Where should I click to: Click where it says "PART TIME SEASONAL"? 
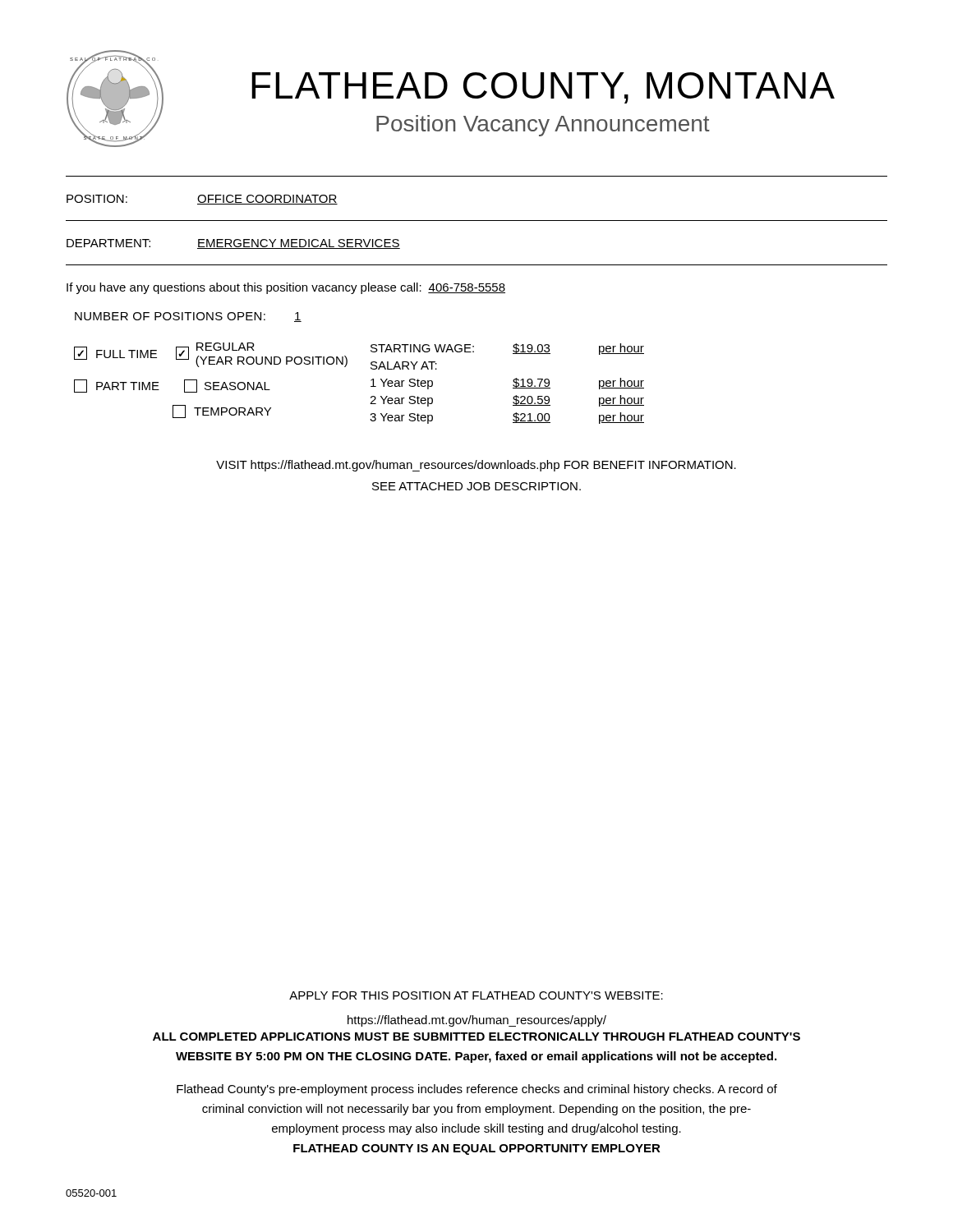[x=115, y=386]
